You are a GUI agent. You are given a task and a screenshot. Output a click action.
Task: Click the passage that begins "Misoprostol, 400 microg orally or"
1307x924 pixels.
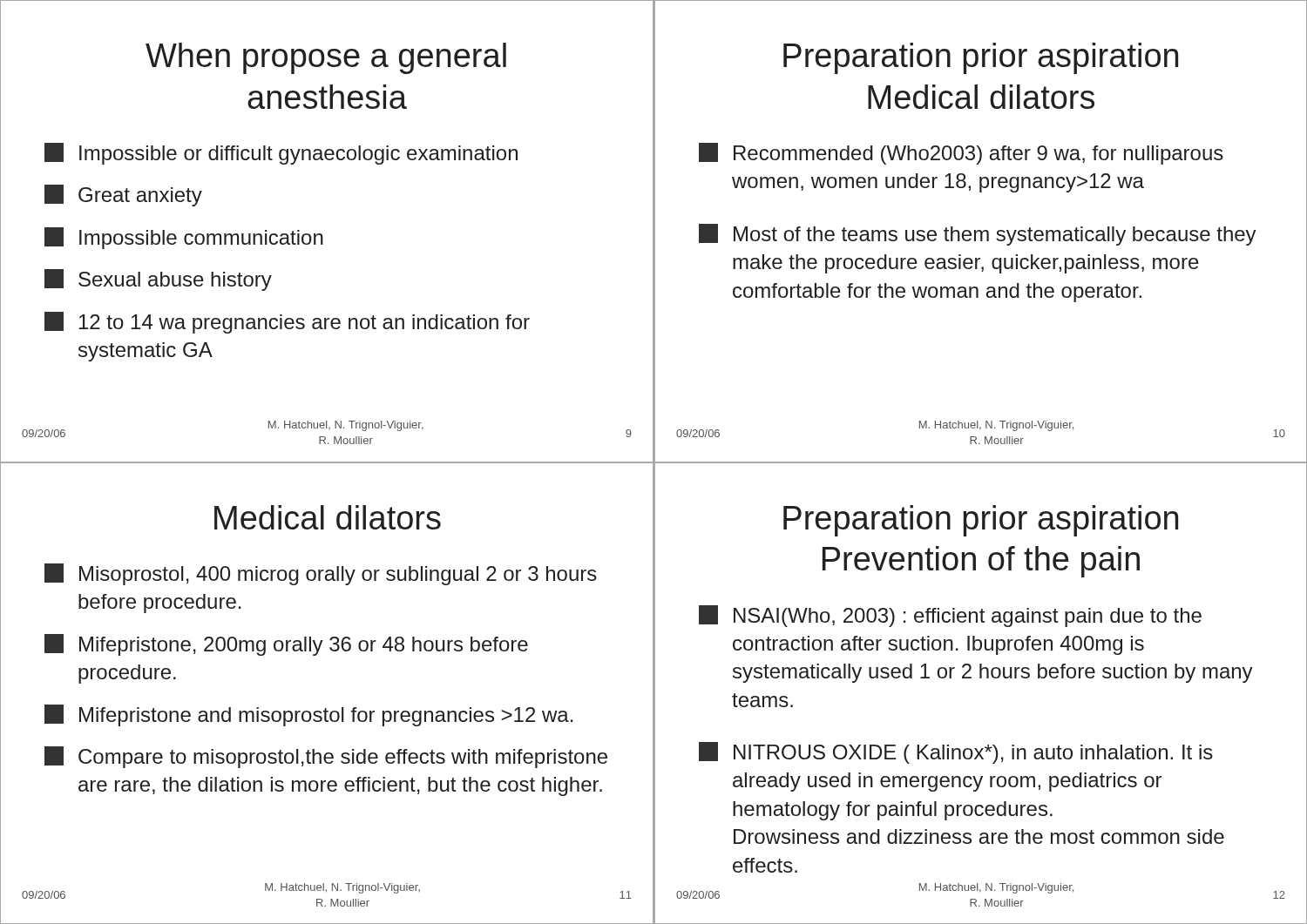[327, 588]
